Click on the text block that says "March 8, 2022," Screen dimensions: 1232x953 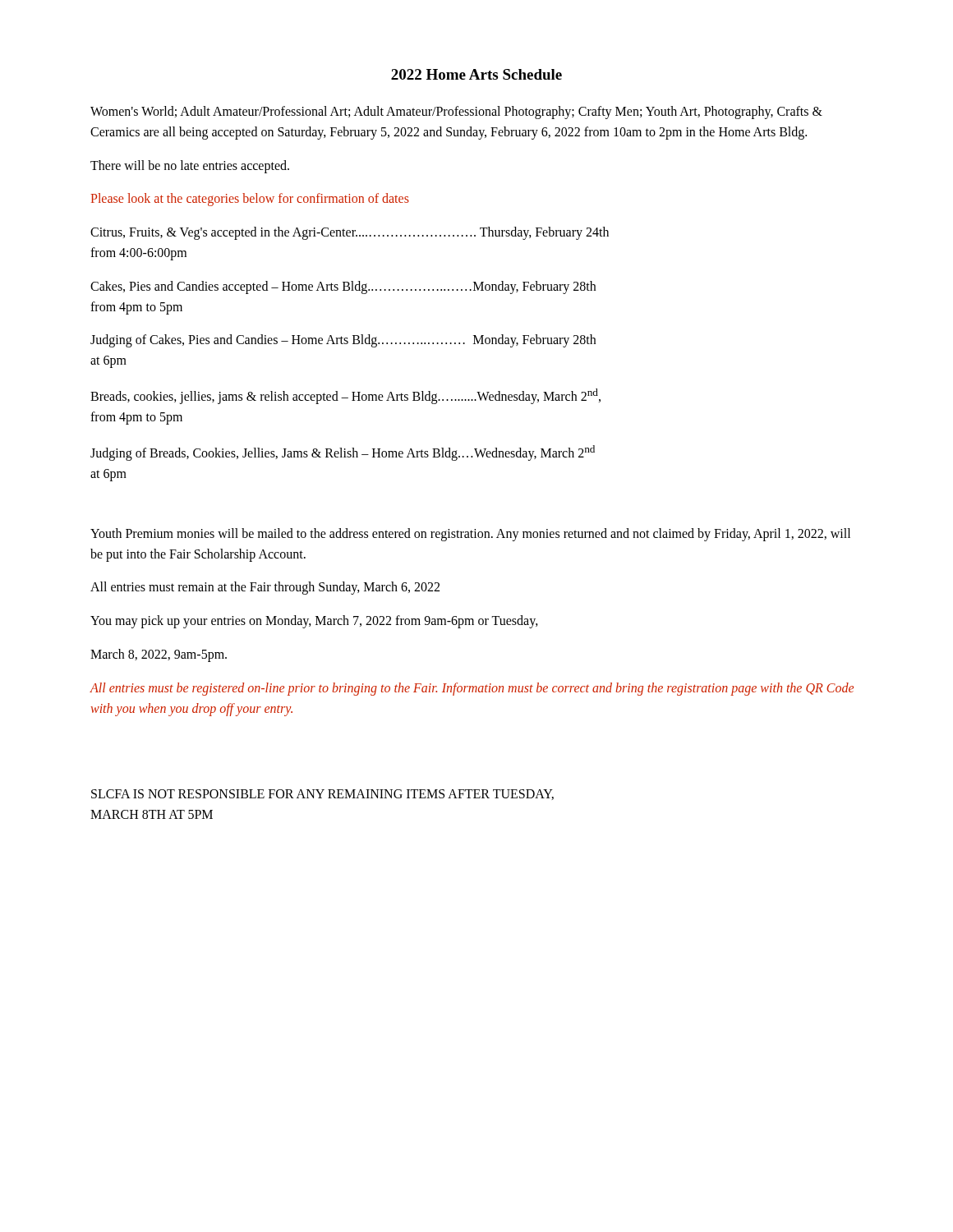click(159, 654)
